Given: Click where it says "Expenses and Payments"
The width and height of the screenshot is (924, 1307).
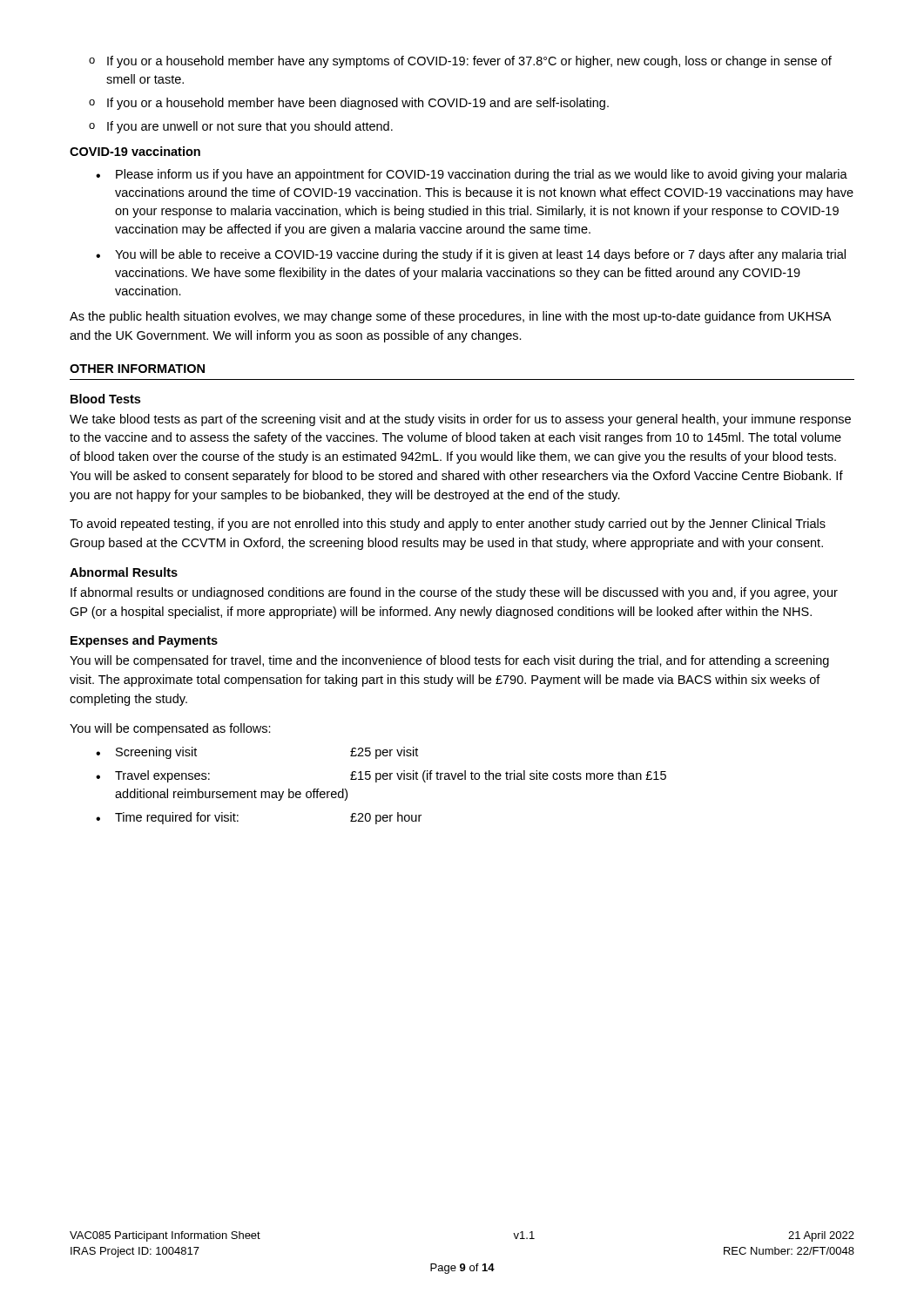Looking at the screenshot, I should [144, 641].
